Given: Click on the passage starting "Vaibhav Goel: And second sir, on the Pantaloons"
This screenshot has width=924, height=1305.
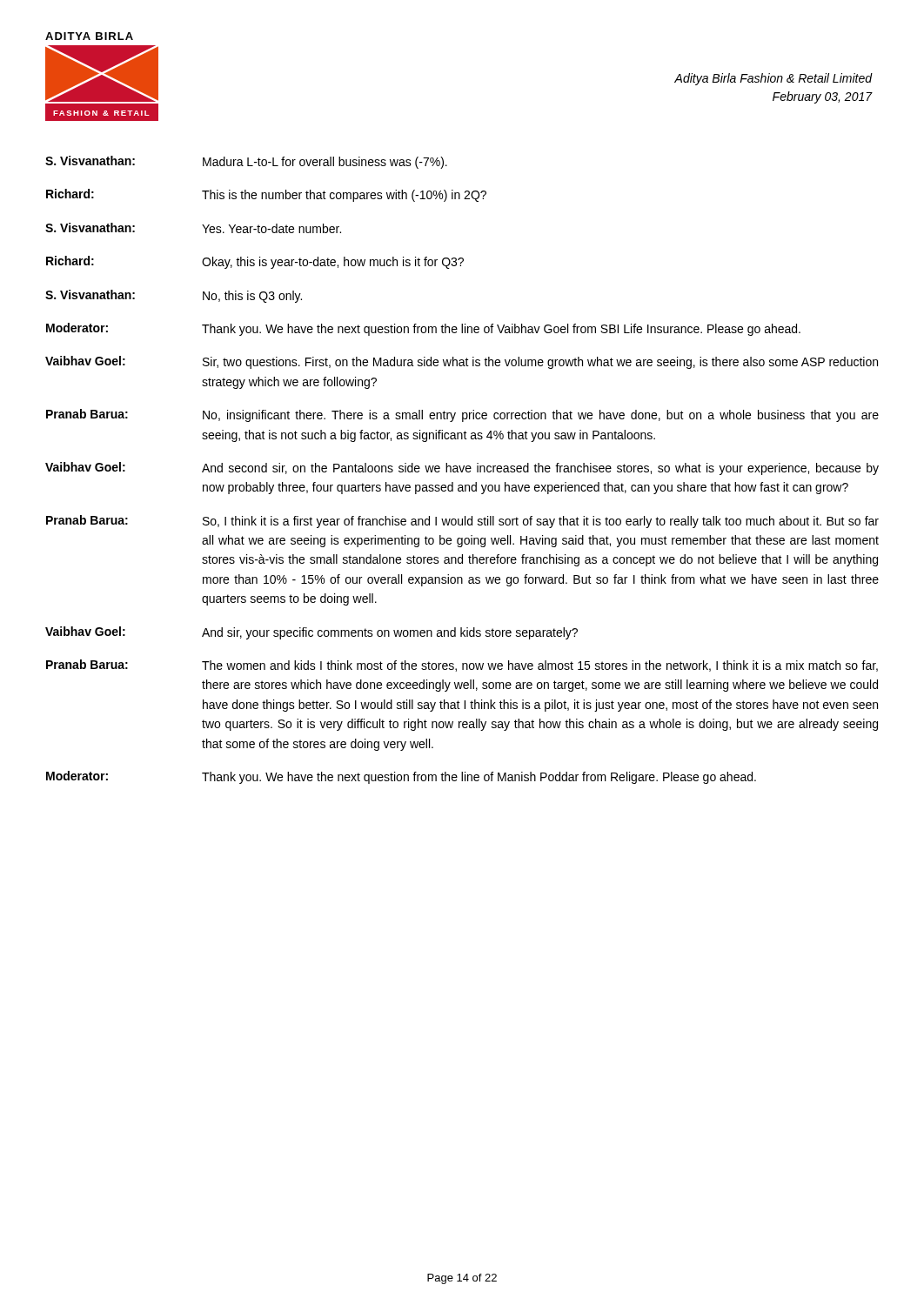Looking at the screenshot, I should pos(462,478).
